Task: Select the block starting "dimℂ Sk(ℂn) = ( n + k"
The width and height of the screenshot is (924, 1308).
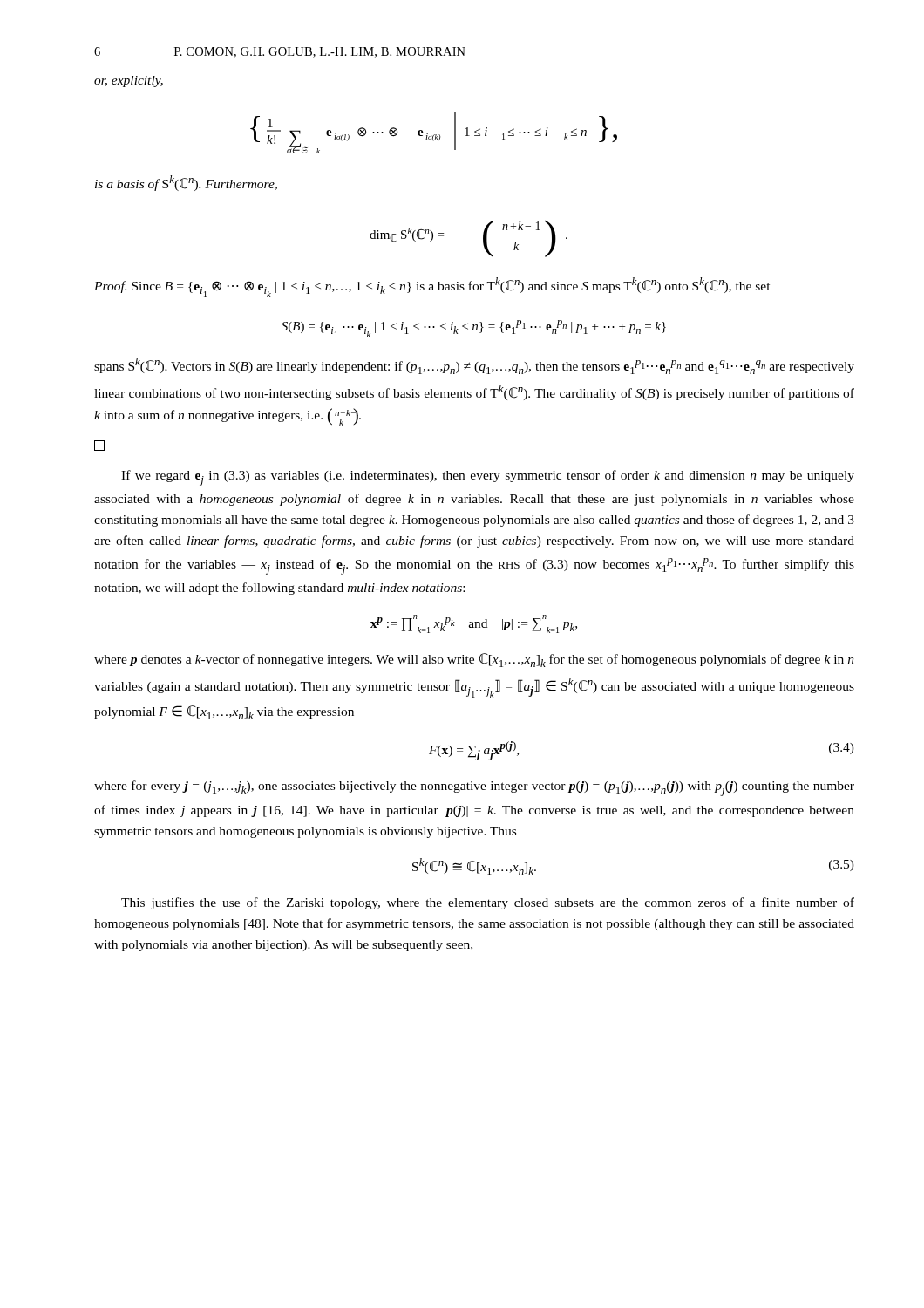Action: click(474, 234)
